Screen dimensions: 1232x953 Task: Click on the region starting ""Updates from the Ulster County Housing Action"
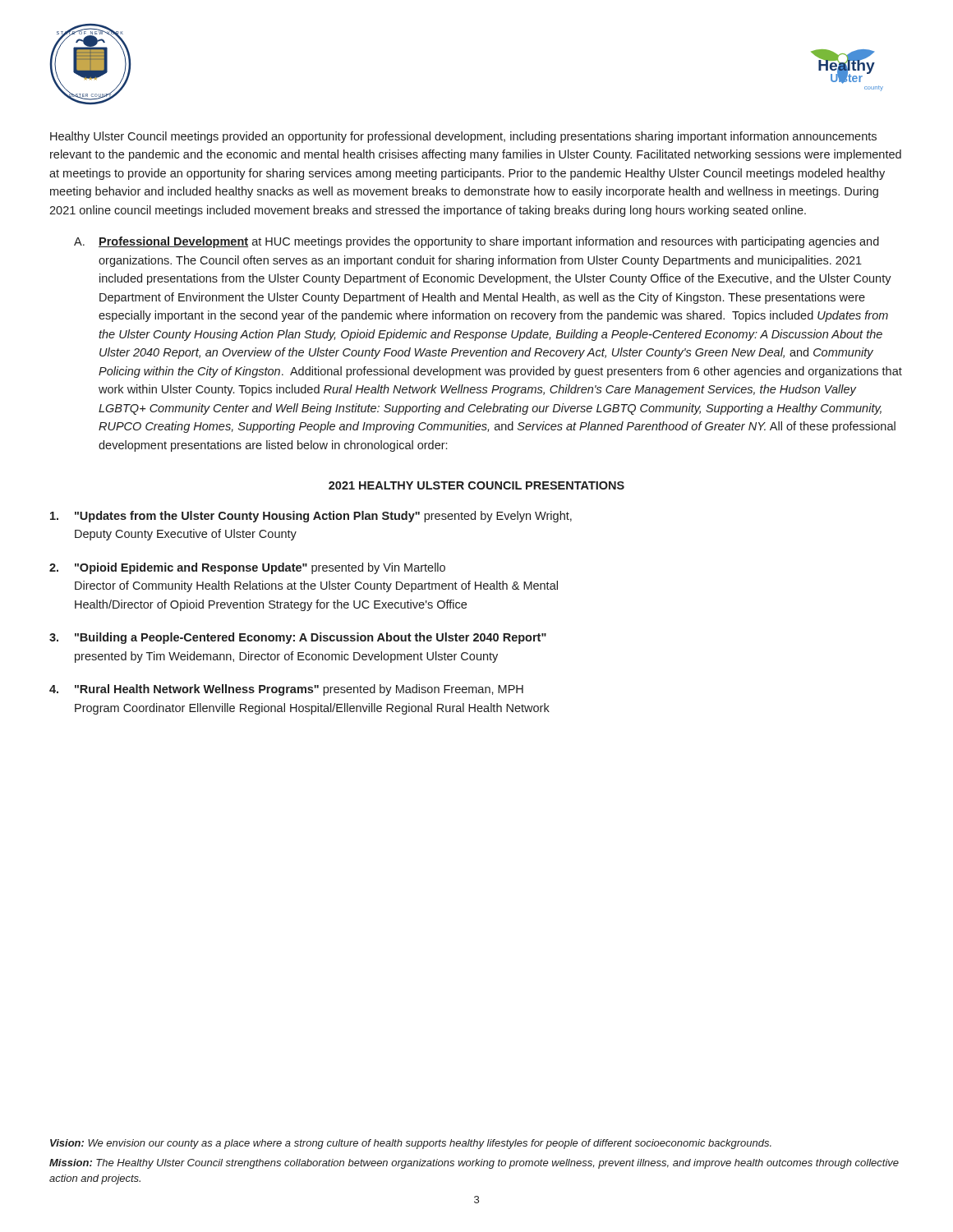pos(311,525)
